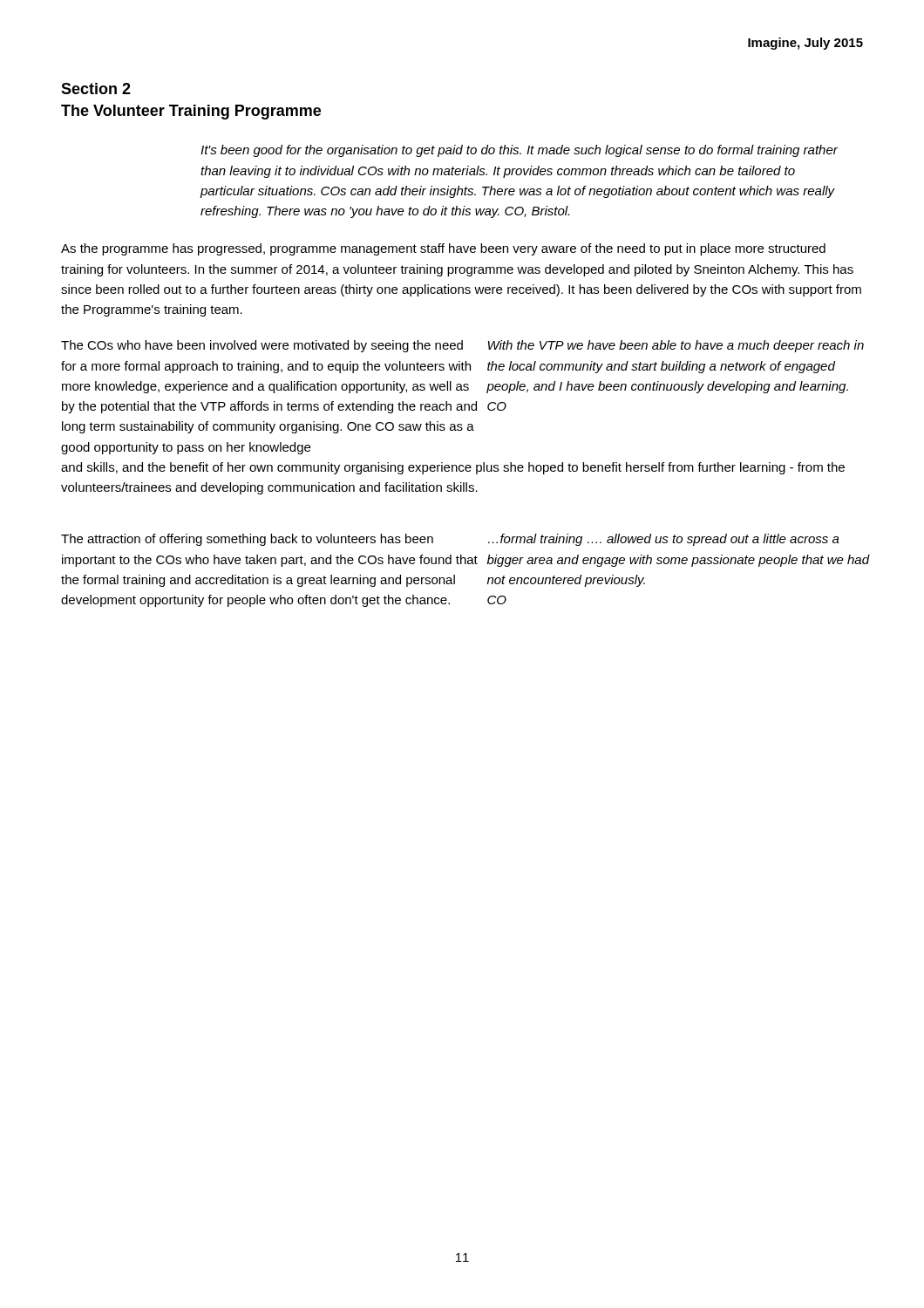Screen dimensions: 1308x924
Task: Click on the text block that says "and skills, and the benefit"
Action: (x=453, y=477)
